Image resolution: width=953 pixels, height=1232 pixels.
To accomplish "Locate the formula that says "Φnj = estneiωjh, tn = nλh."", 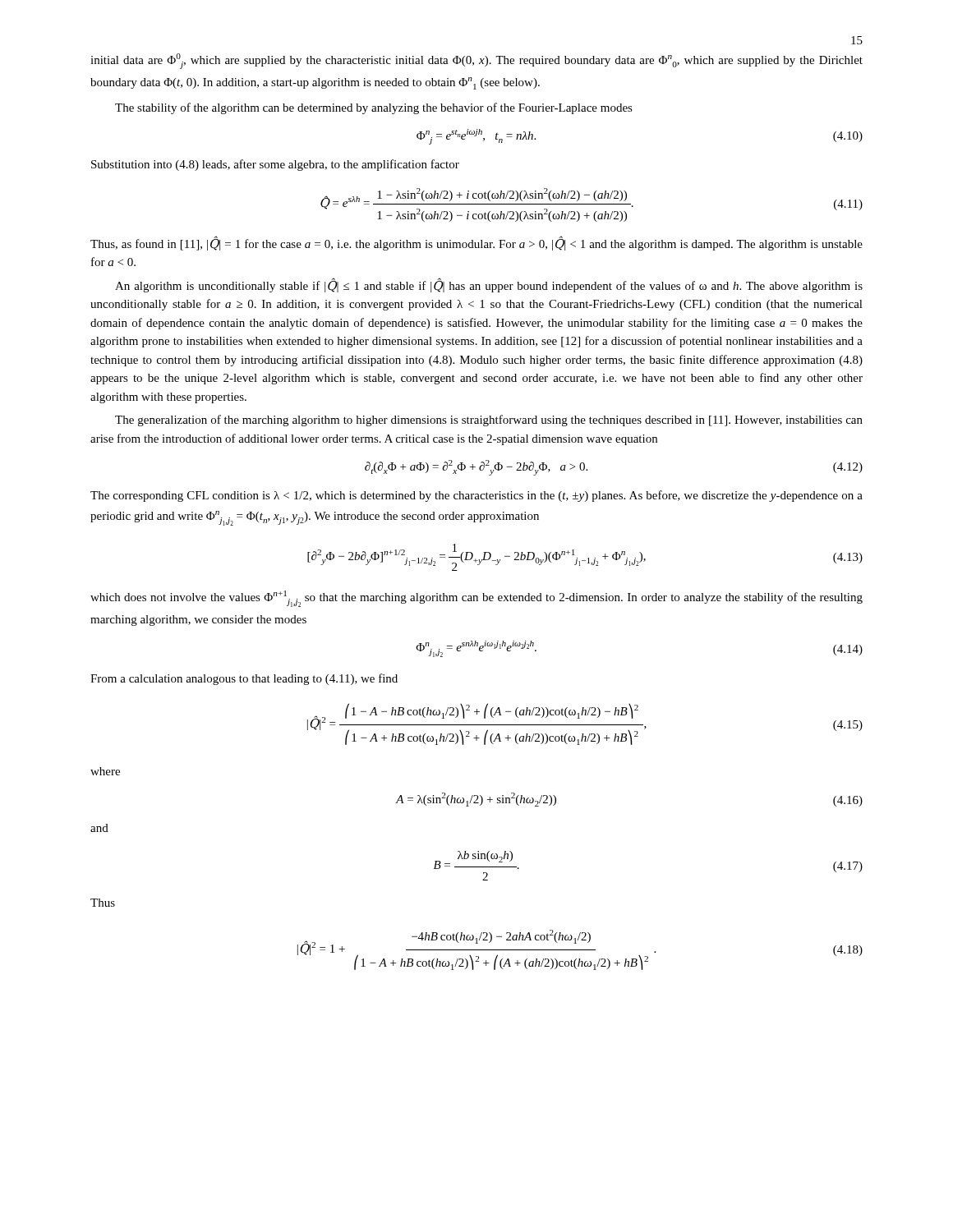I will (x=475, y=136).
